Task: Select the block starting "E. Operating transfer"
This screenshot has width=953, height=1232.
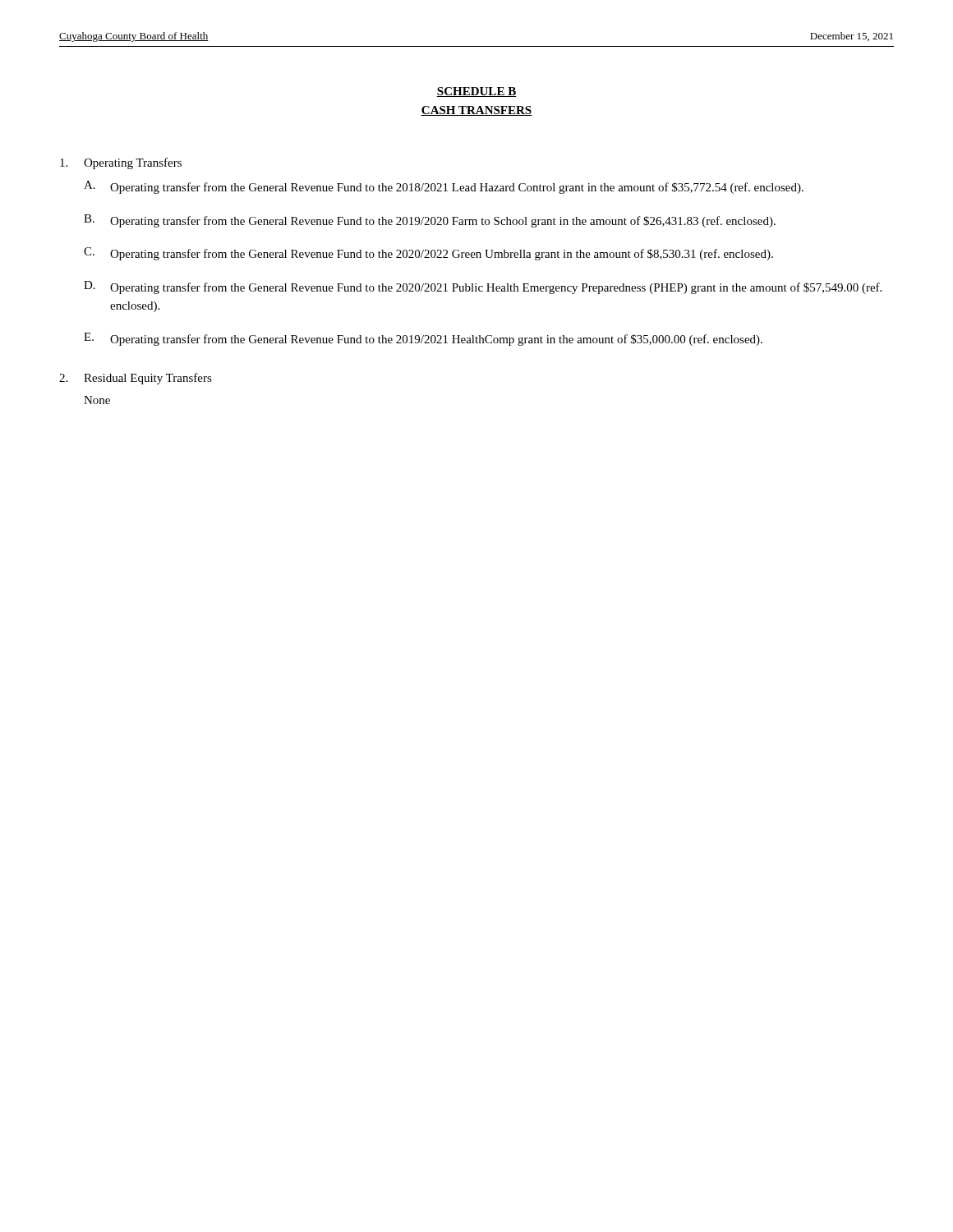Action: click(423, 339)
